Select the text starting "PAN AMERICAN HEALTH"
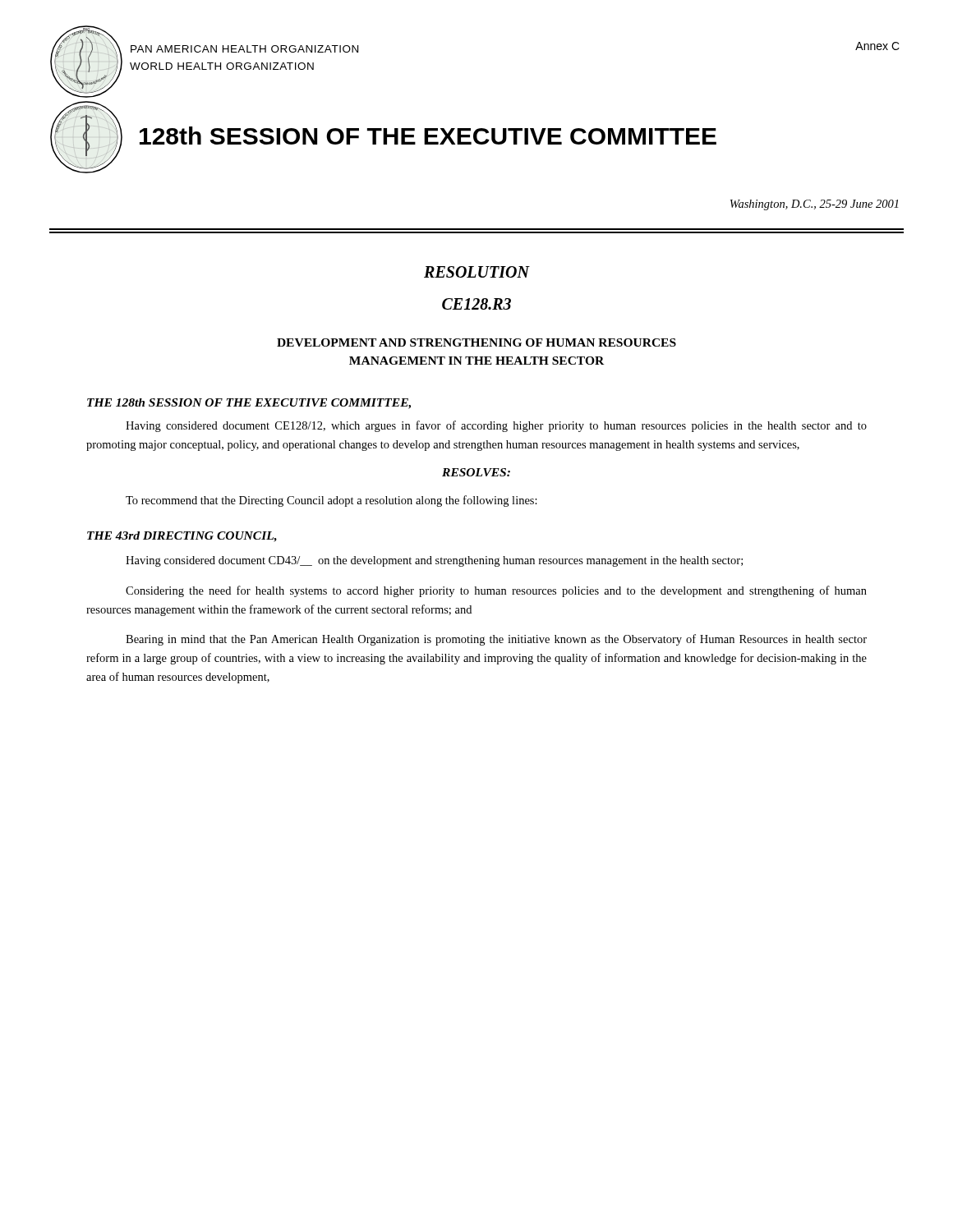 coord(245,57)
